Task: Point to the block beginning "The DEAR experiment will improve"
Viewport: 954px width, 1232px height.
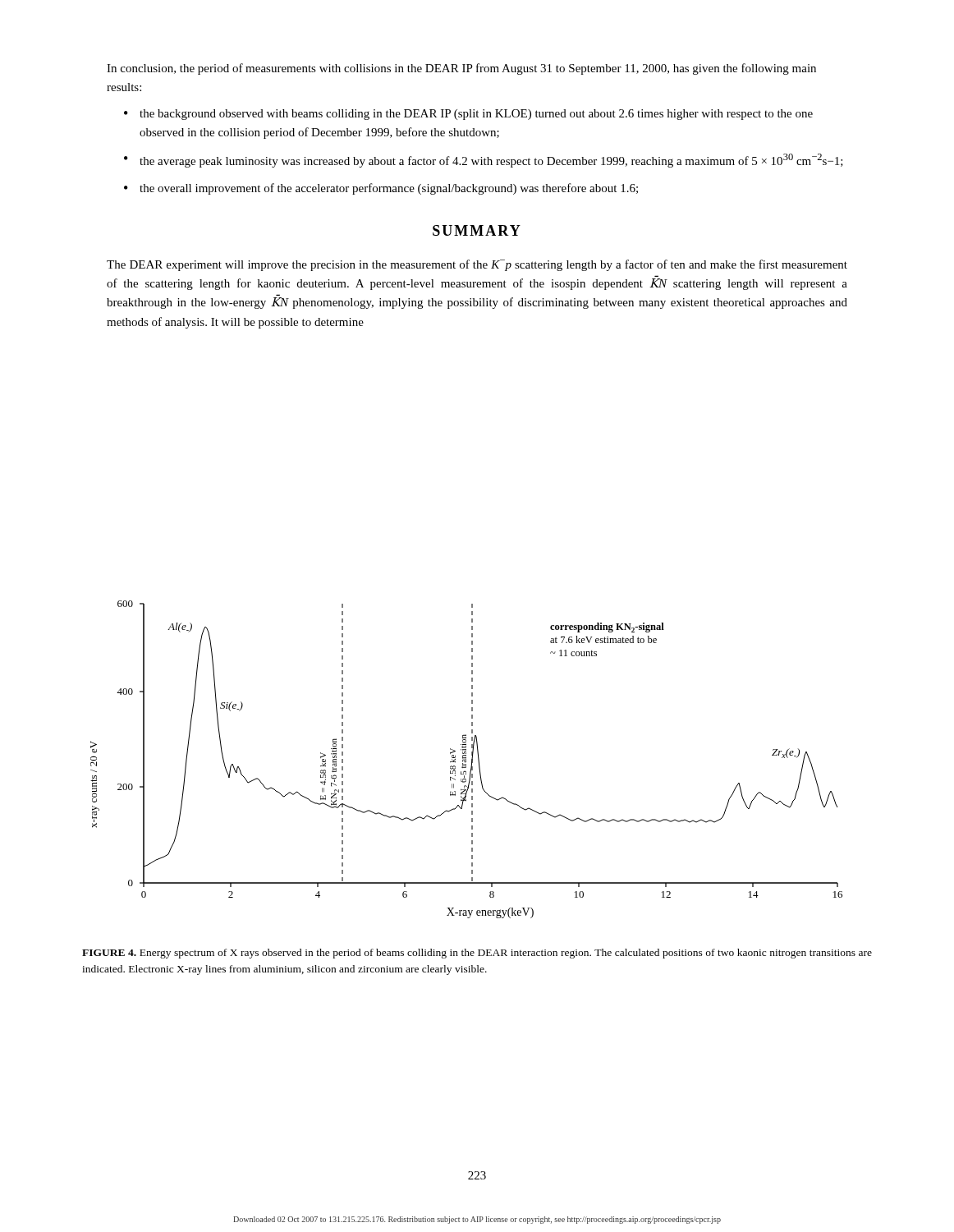Action: (x=477, y=291)
